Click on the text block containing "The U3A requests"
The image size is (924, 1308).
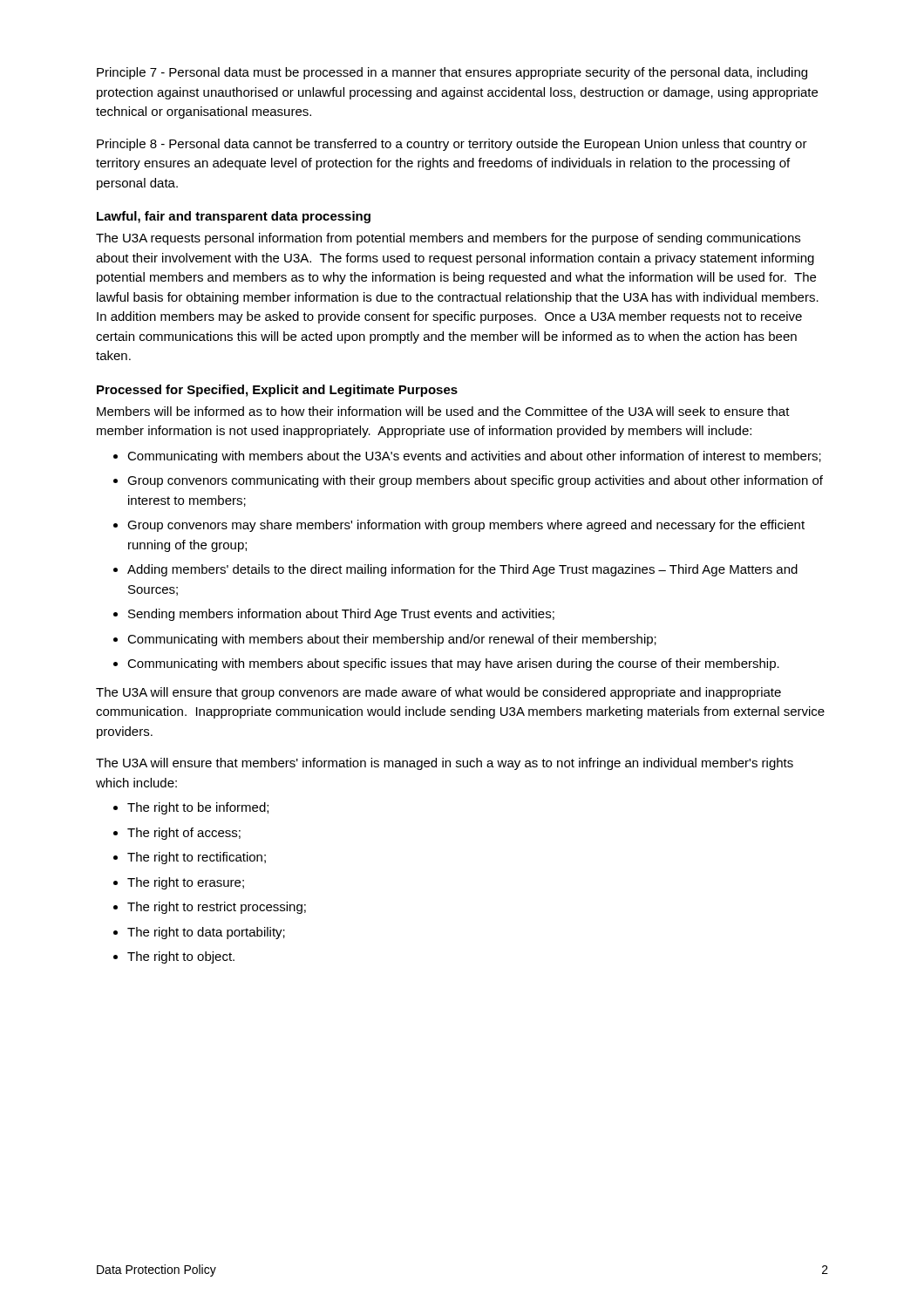[x=459, y=296]
